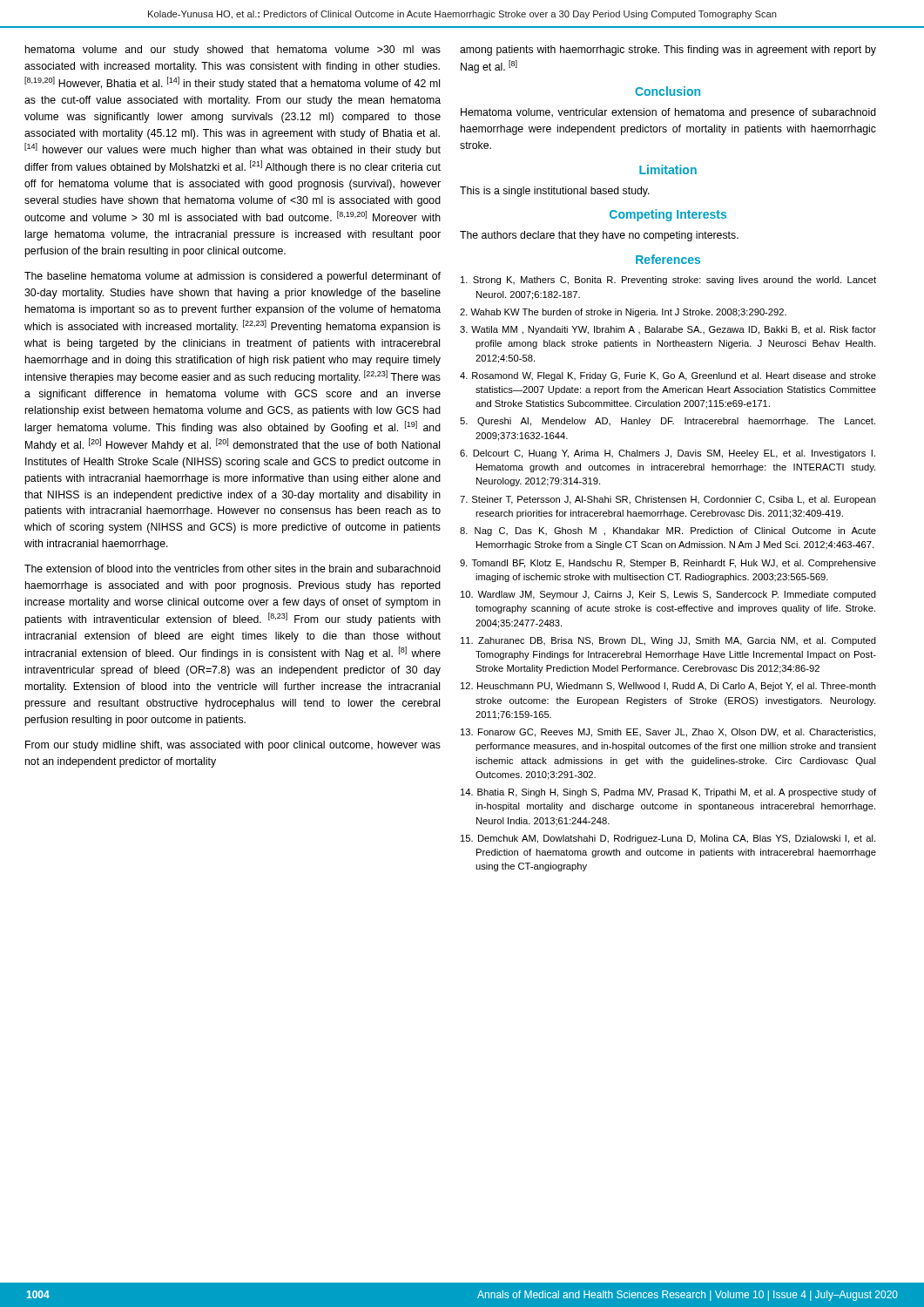Screen dimensions: 1307x924
Task: Click the passage that begins "This is a"
Action: tap(555, 190)
